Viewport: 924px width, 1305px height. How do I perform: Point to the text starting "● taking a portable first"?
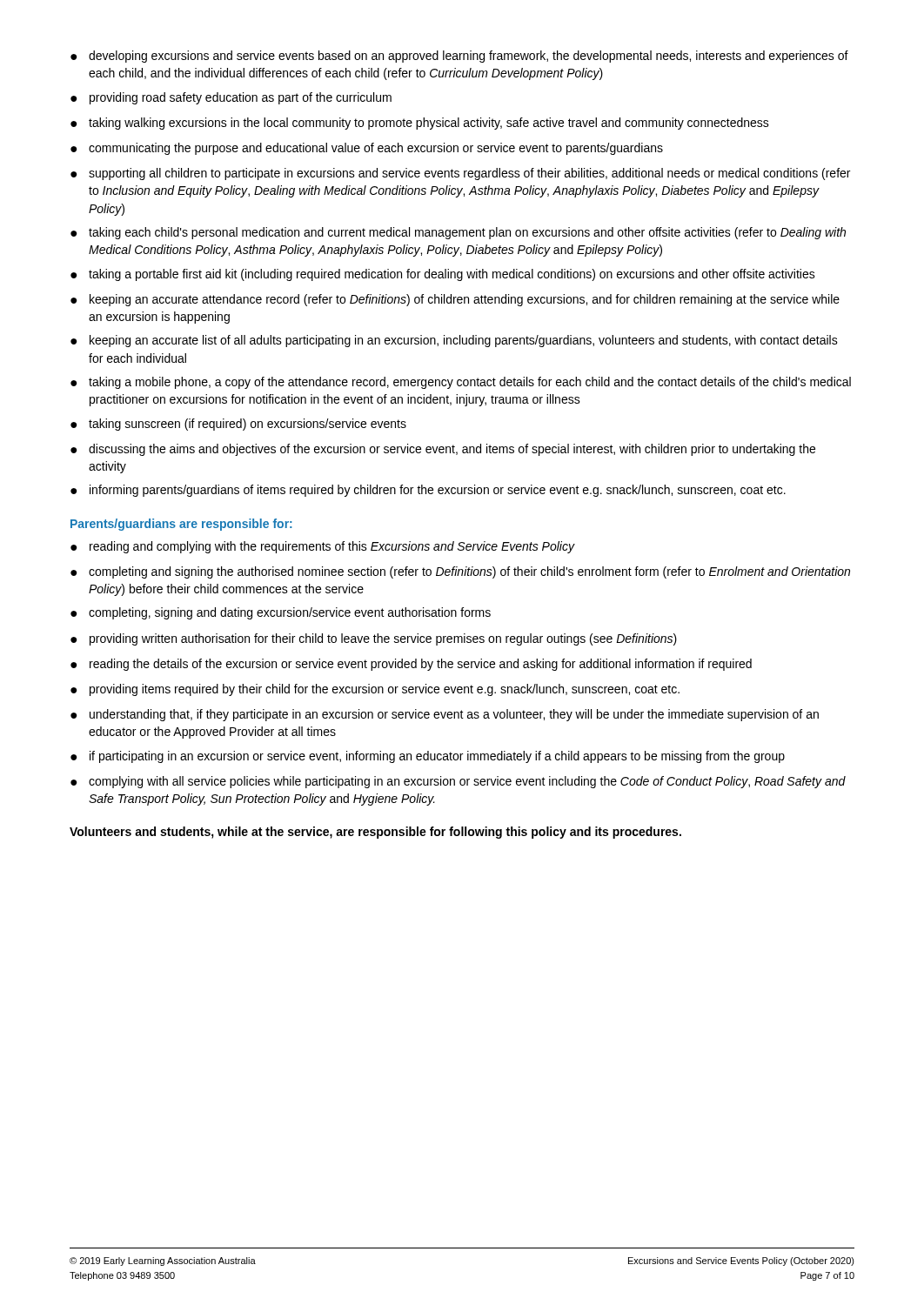pyautogui.click(x=462, y=275)
